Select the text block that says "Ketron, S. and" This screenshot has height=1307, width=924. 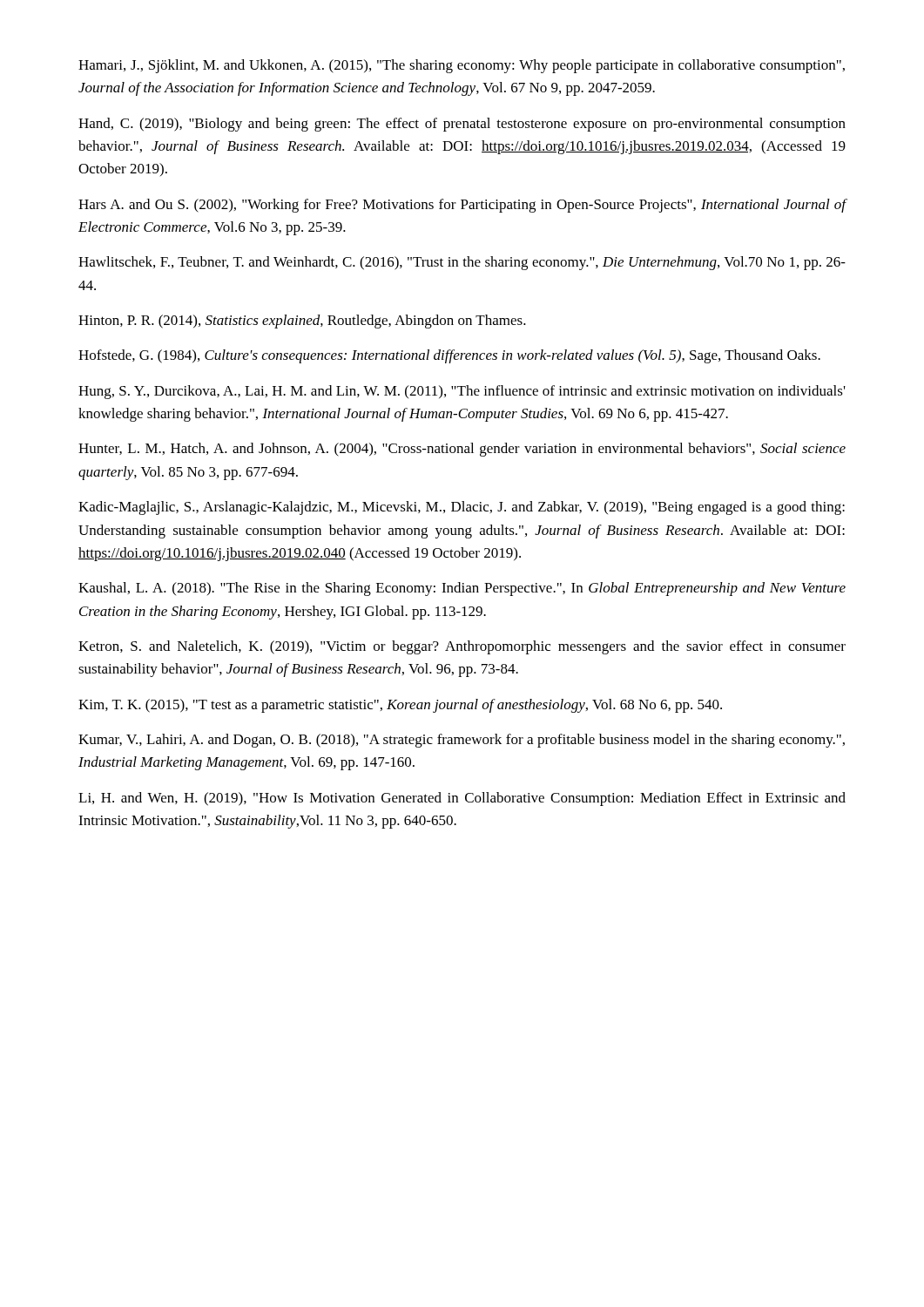pos(462,657)
